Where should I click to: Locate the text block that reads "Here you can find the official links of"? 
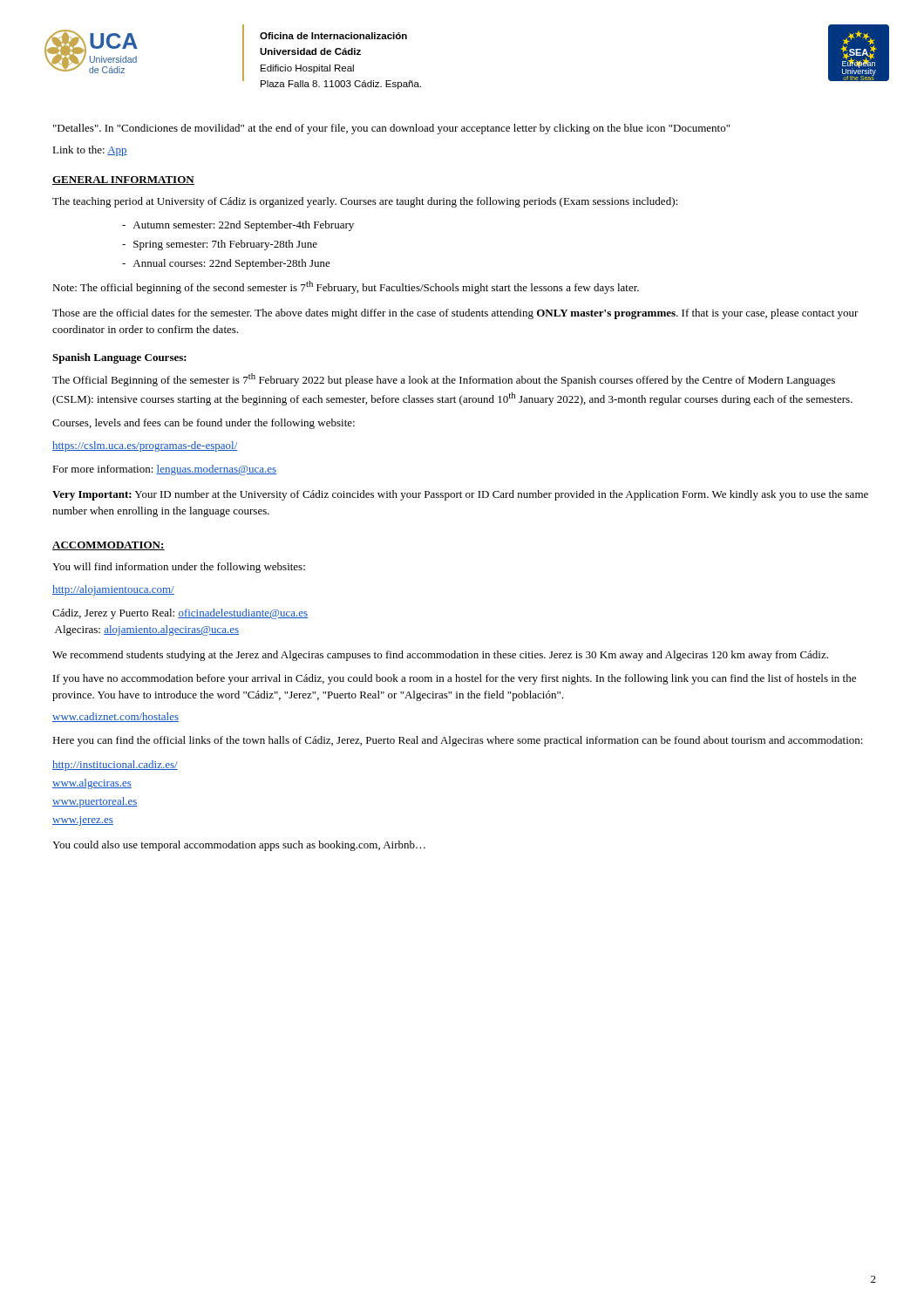coord(458,740)
